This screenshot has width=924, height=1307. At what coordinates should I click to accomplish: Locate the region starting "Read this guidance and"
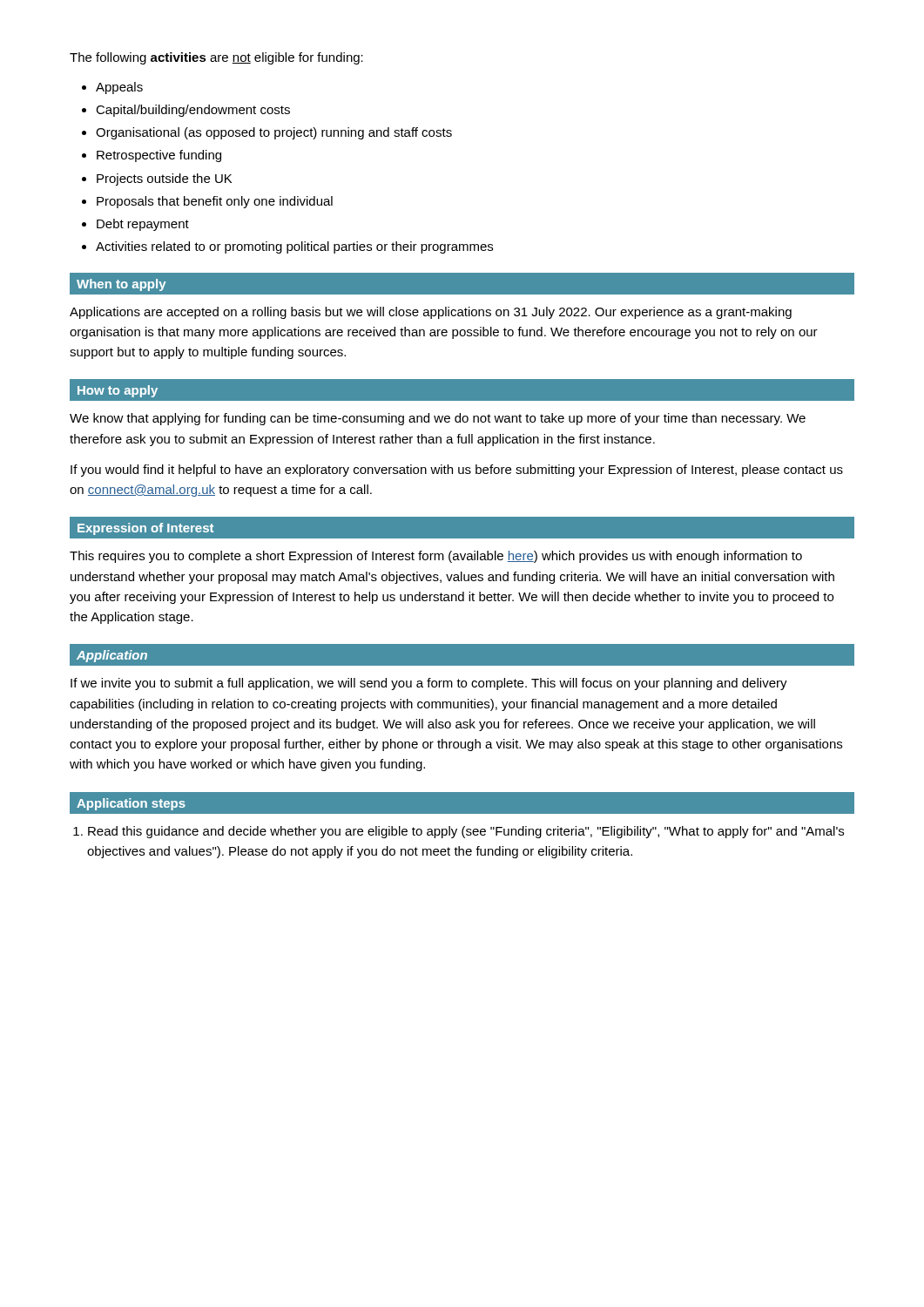tap(471, 841)
